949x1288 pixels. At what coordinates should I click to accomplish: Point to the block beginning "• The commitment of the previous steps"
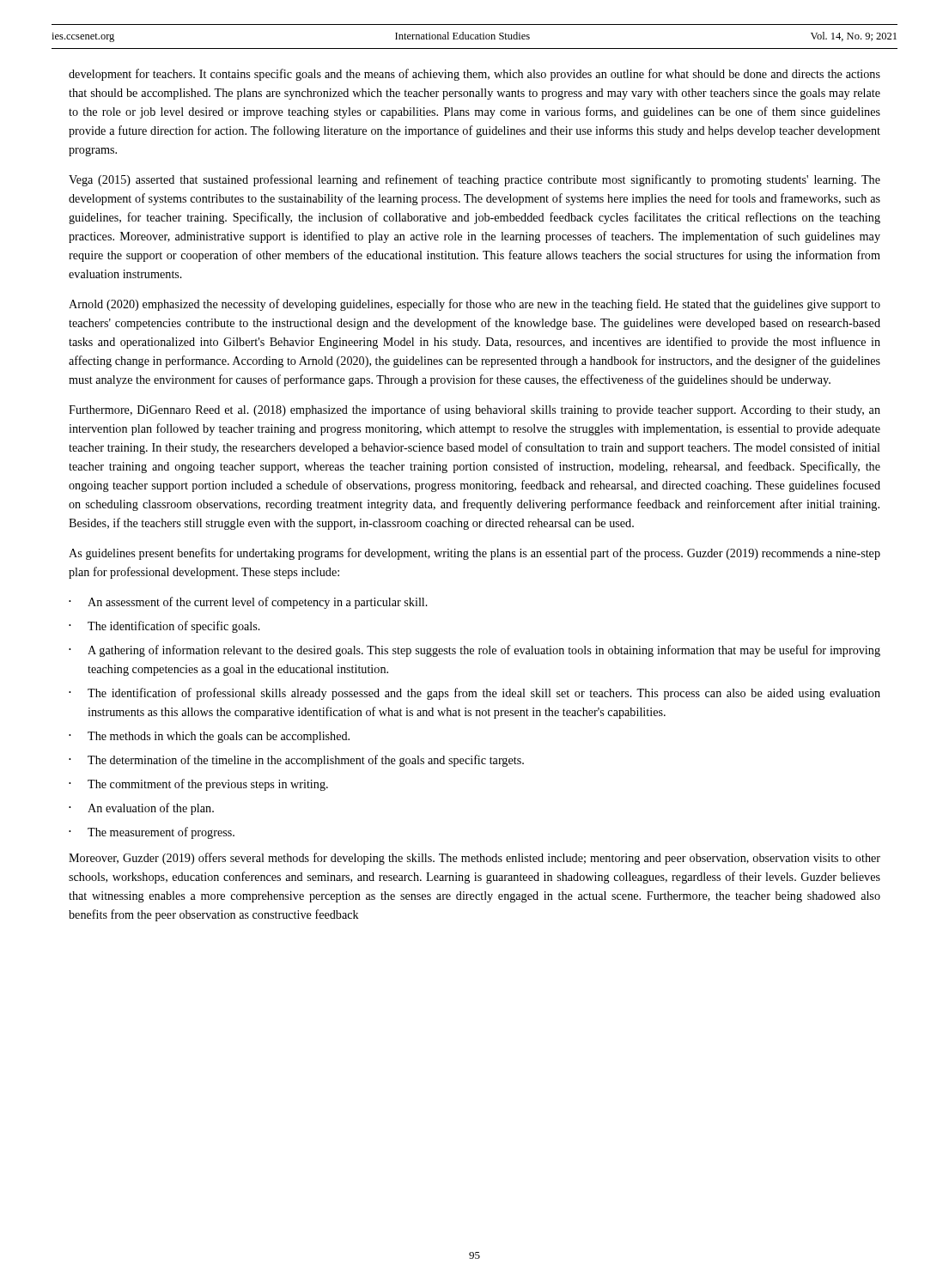(x=198, y=785)
